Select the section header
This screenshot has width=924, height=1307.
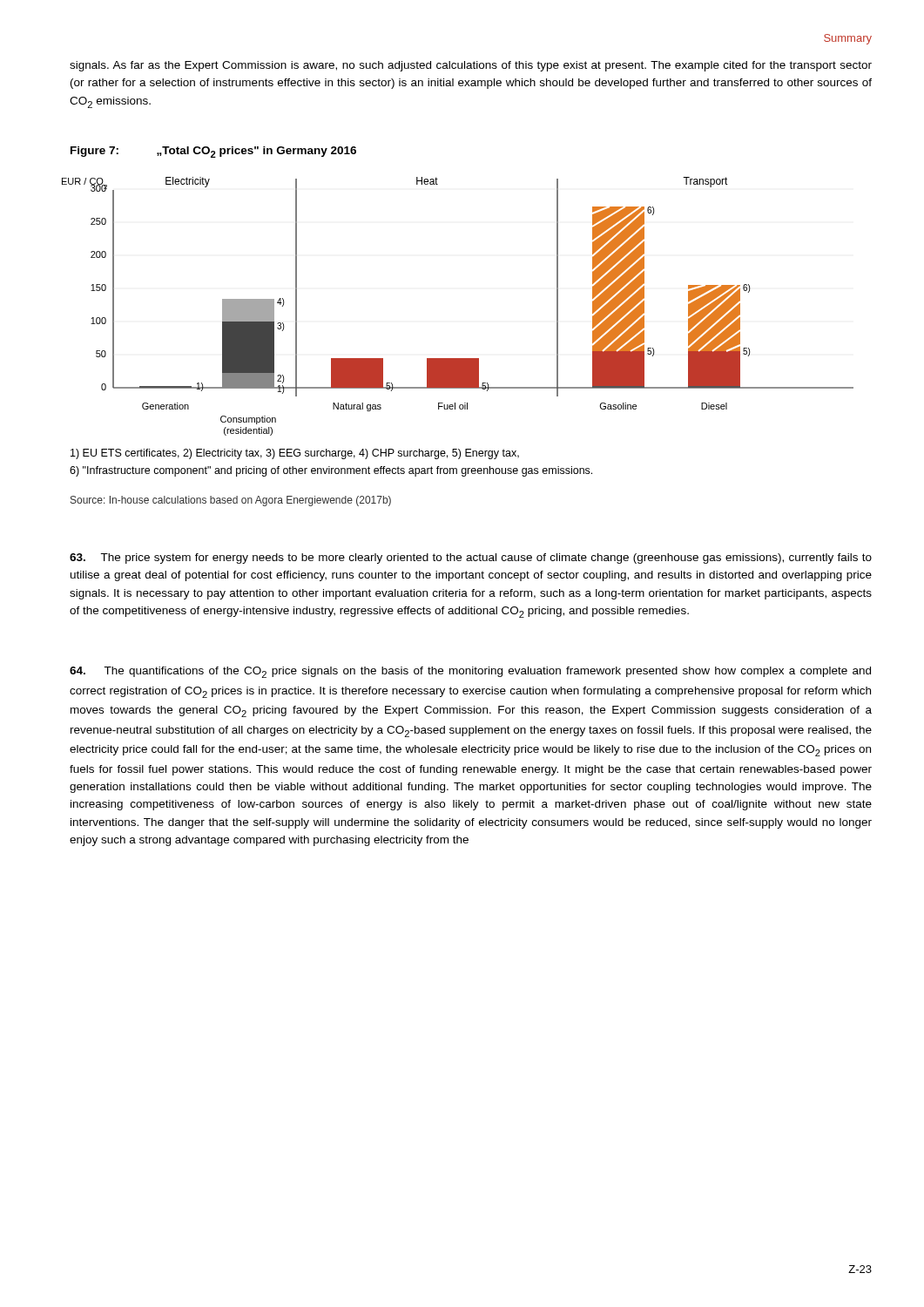point(213,151)
